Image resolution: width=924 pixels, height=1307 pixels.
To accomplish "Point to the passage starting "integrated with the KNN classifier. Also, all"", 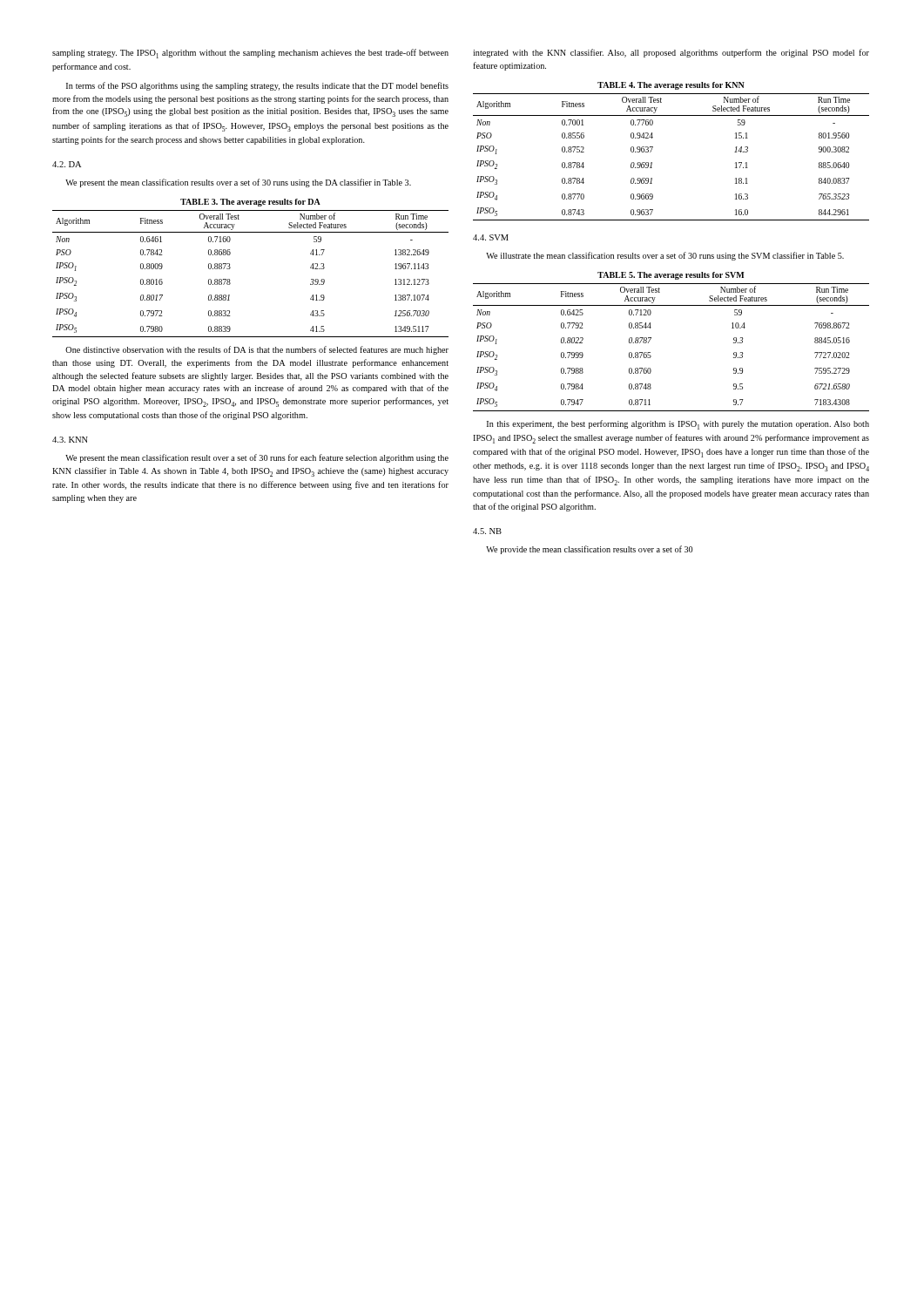I will click(x=671, y=60).
